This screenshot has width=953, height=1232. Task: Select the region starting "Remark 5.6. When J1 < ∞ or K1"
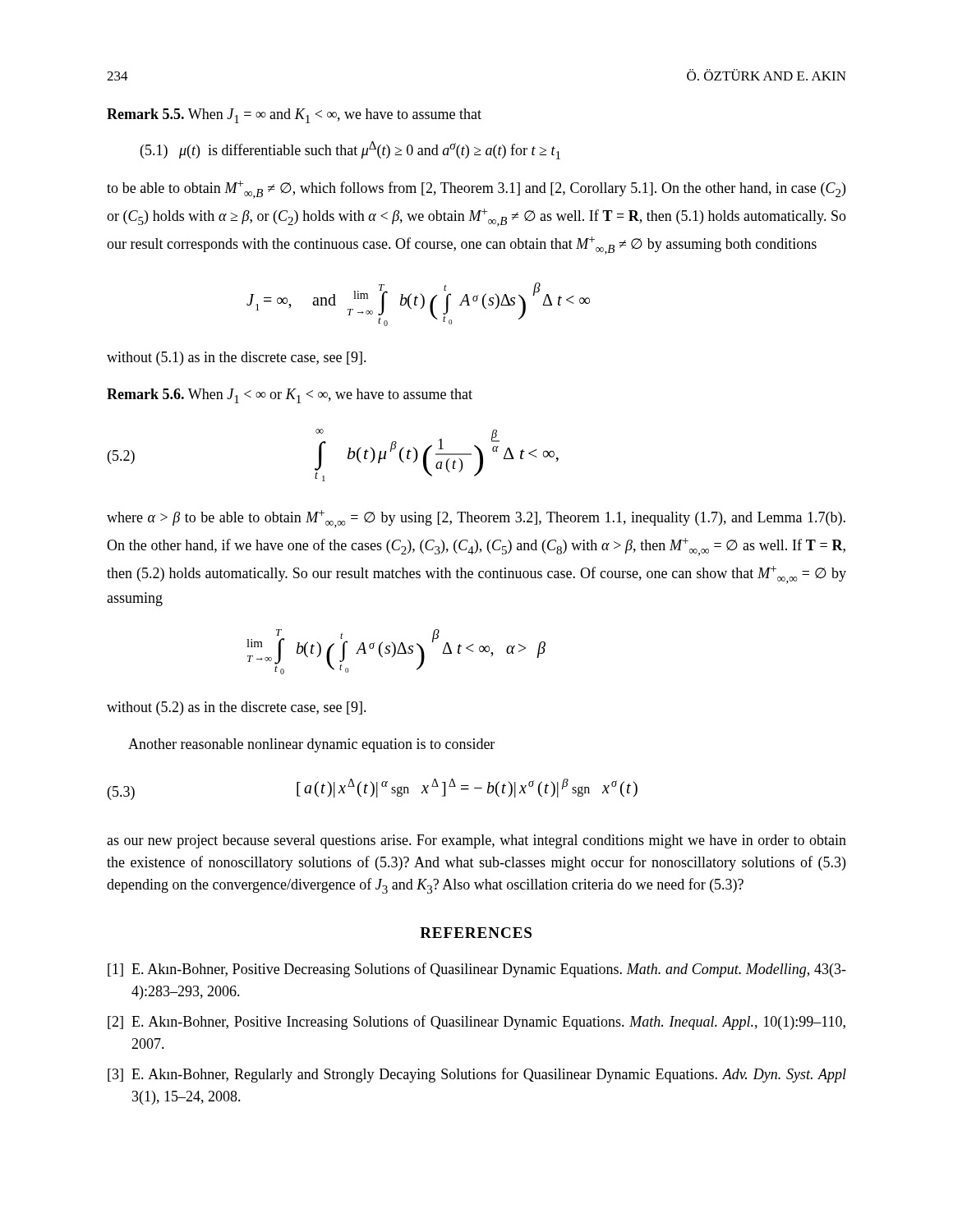tap(290, 396)
